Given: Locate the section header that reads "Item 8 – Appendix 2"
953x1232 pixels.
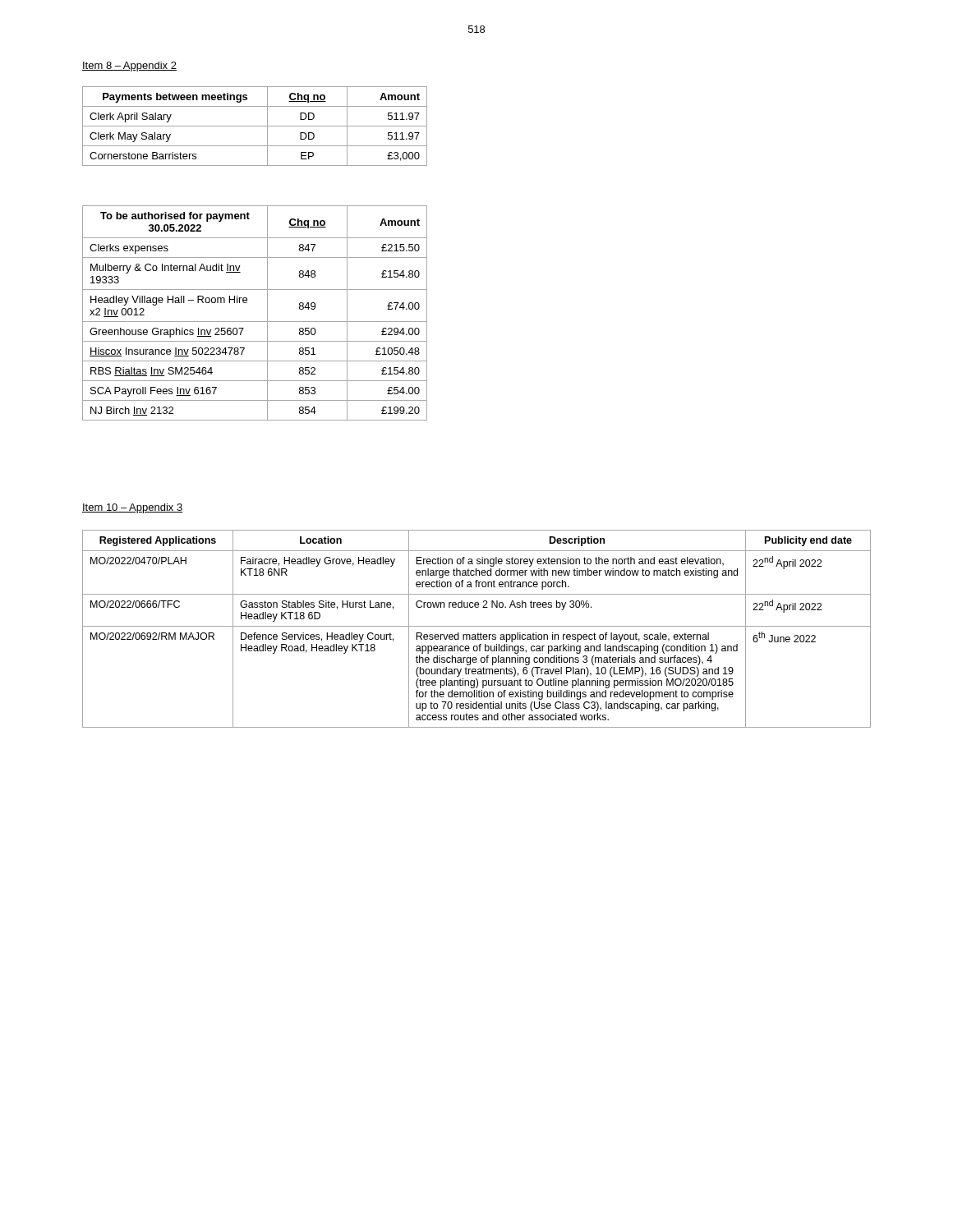Looking at the screenshot, I should click(x=129, y=65).
